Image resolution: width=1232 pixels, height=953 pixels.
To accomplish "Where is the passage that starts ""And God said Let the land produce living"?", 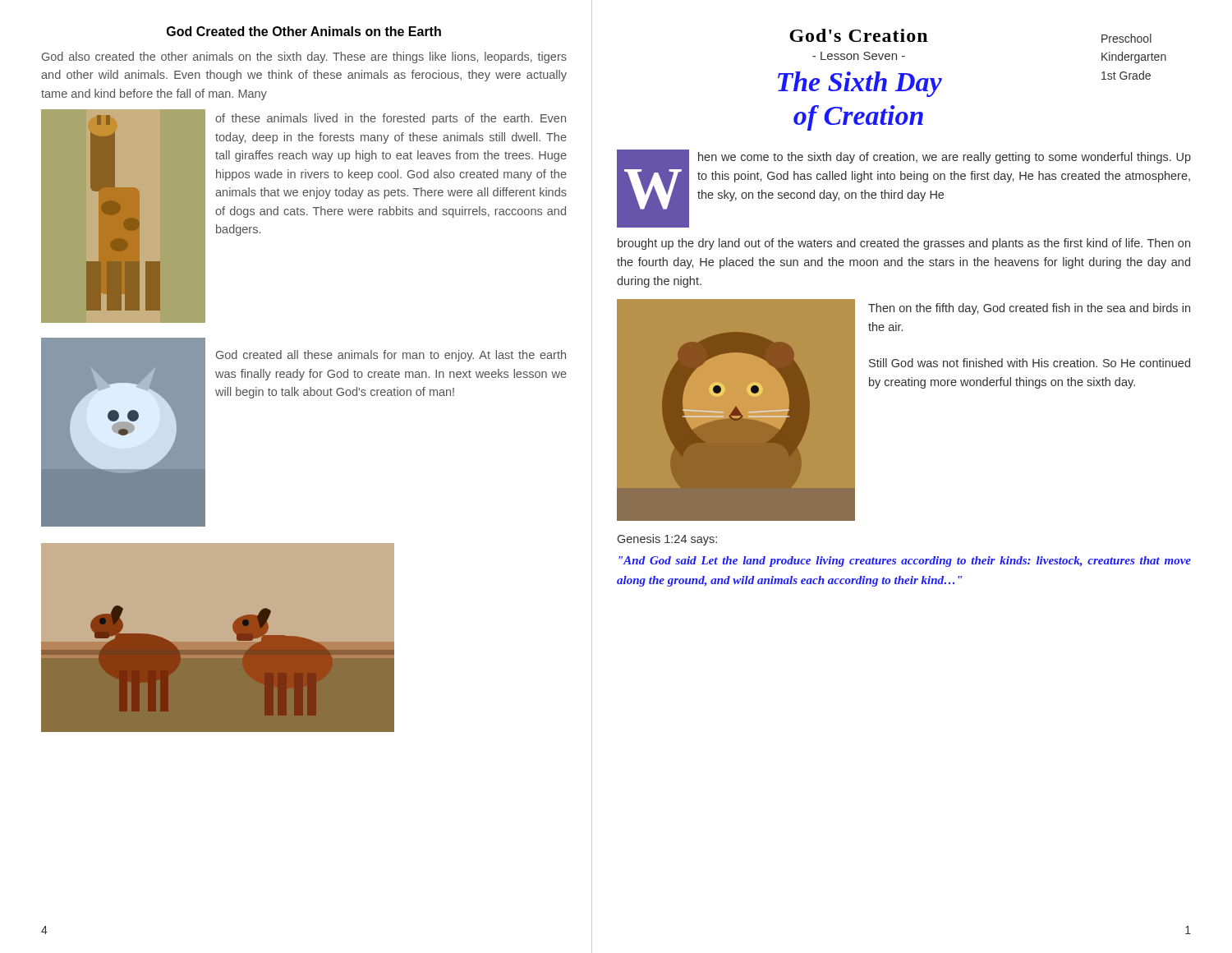I will [904, 570].
